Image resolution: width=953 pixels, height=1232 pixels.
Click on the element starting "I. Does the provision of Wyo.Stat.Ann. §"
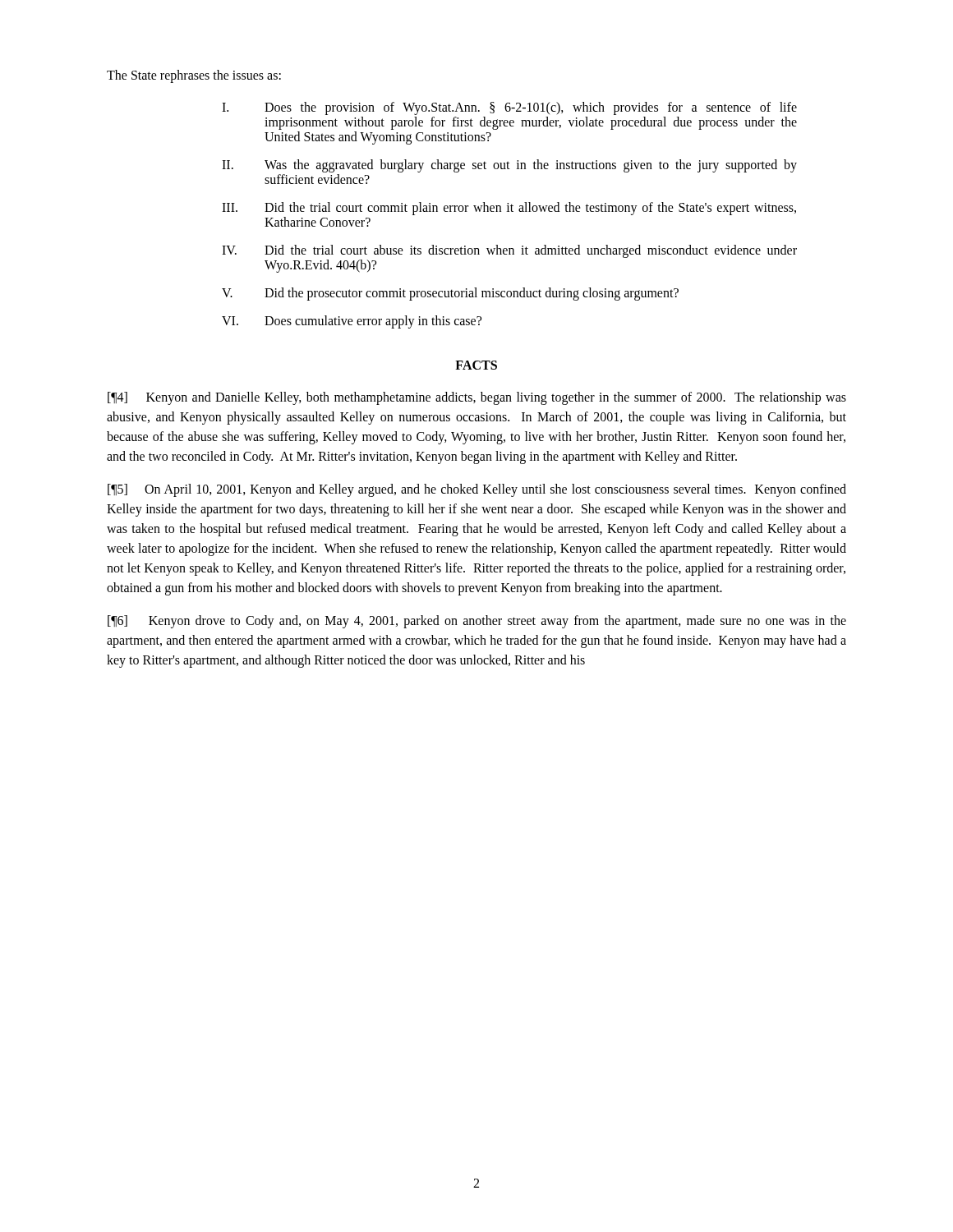pos(509,122)
